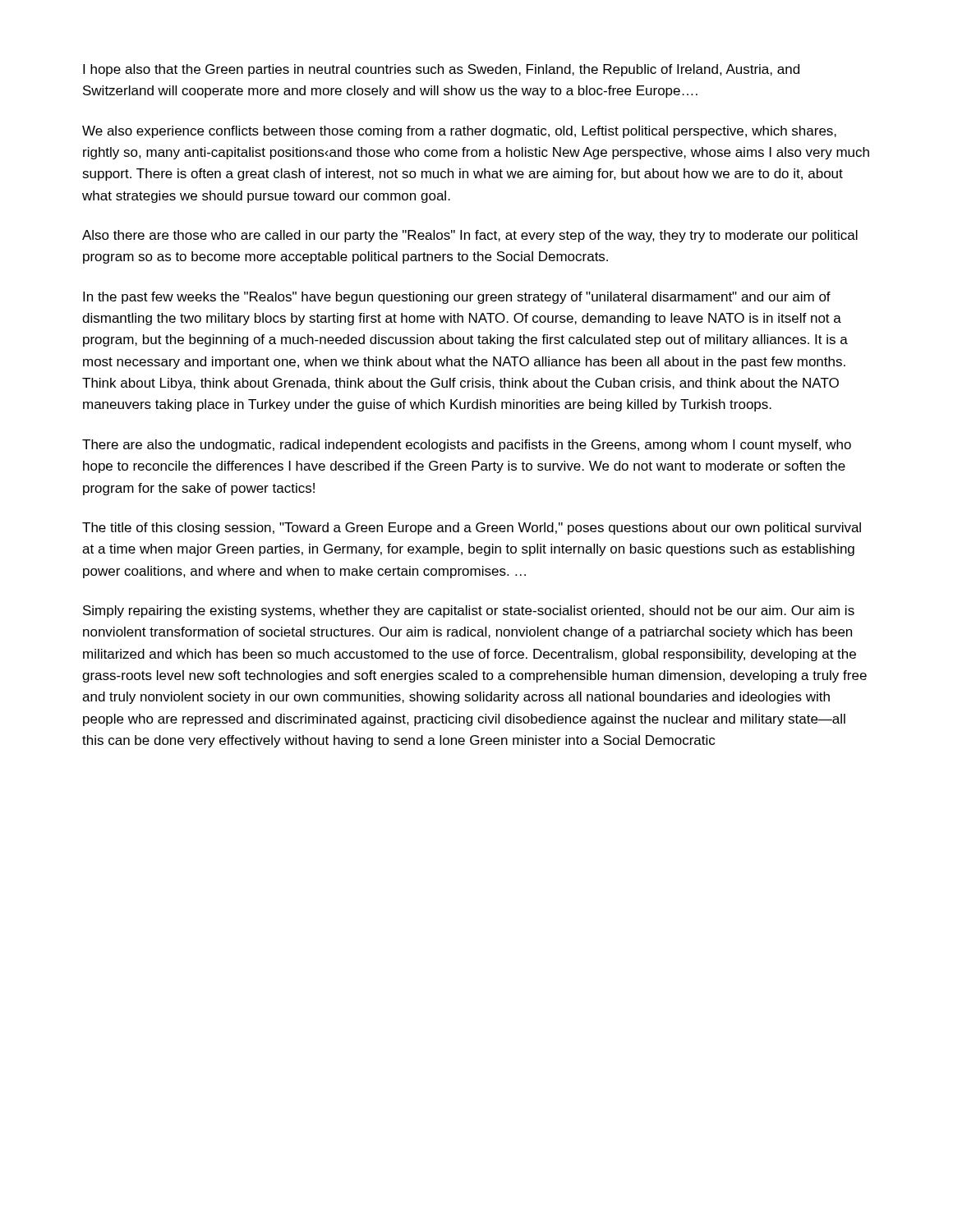Select the passage starting "In the past few weeks the "Realos""
The height and width of the screenshot is (1232, 953).
point(465,351)
